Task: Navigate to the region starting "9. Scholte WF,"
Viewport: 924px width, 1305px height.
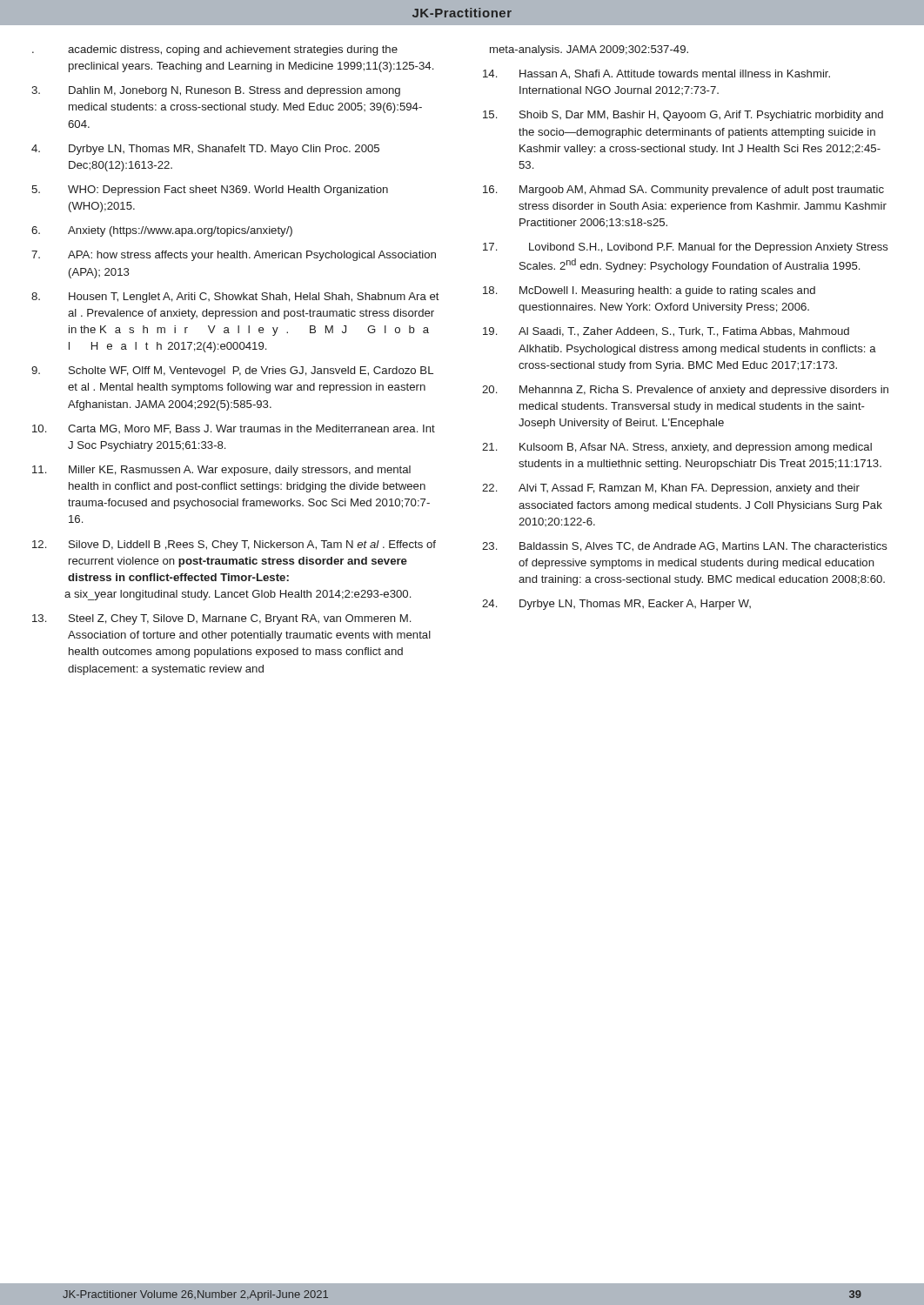Action: (236, 387)
